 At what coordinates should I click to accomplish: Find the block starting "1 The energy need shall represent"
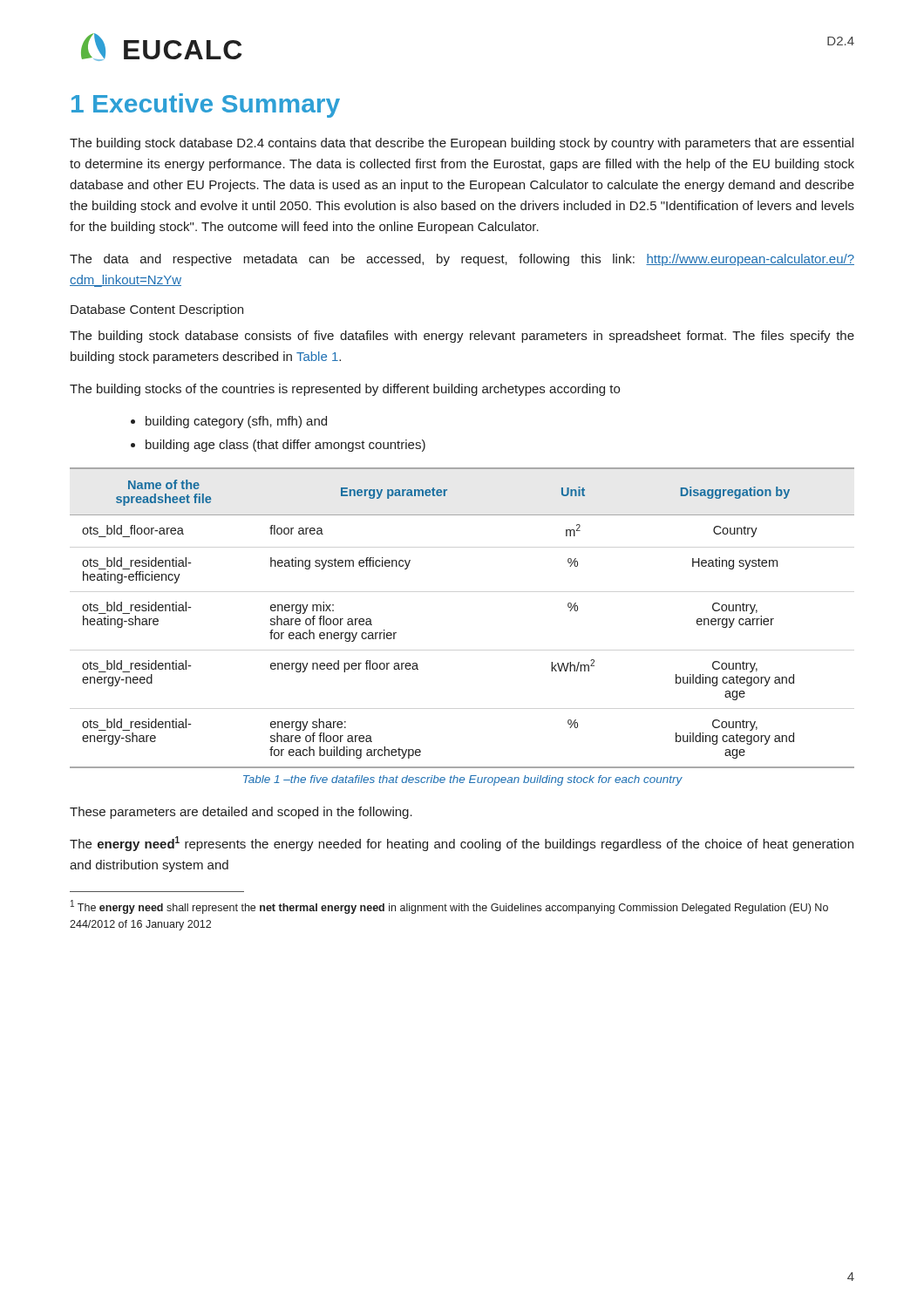[x=449, y=915]
